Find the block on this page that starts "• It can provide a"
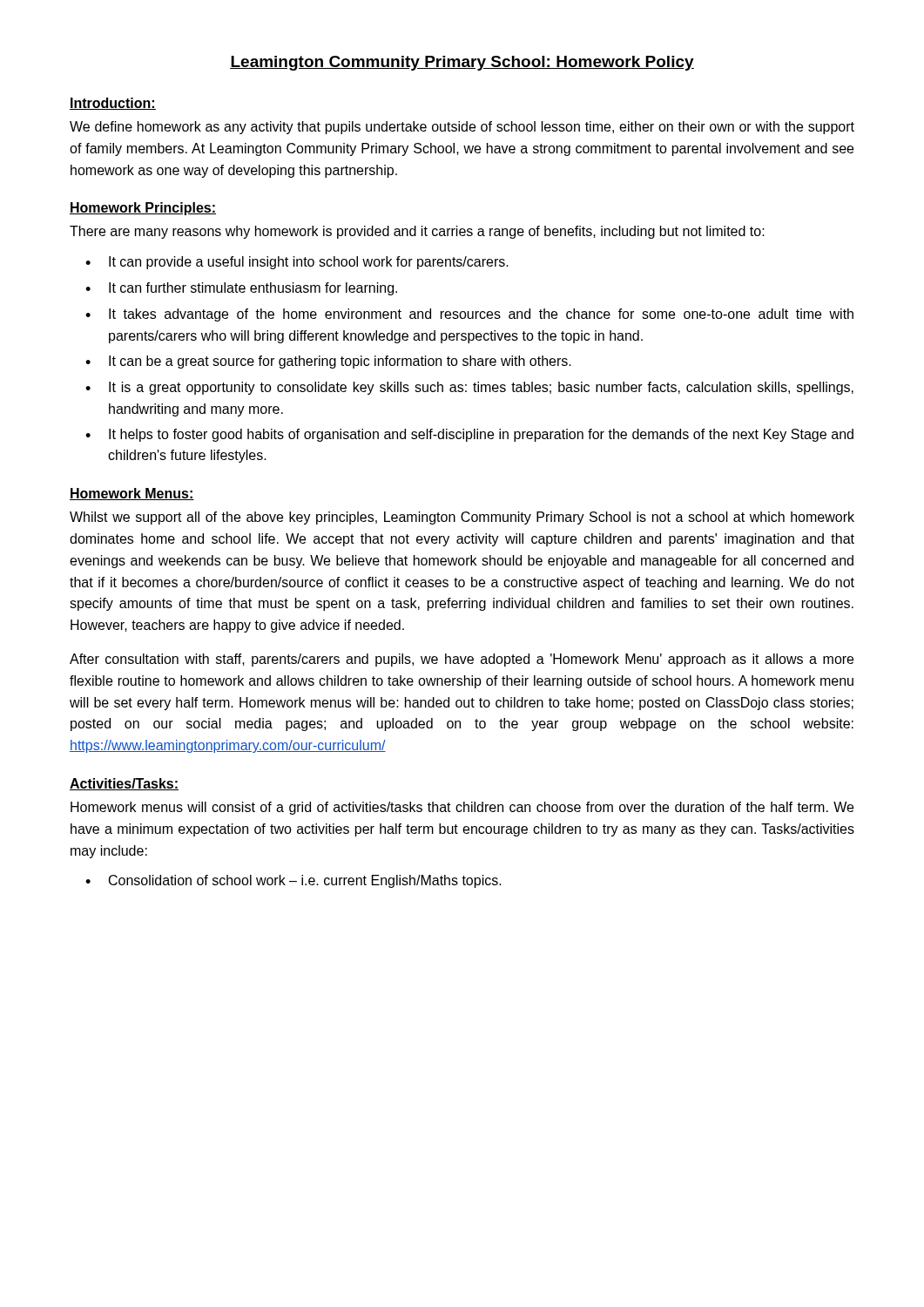 470,263
